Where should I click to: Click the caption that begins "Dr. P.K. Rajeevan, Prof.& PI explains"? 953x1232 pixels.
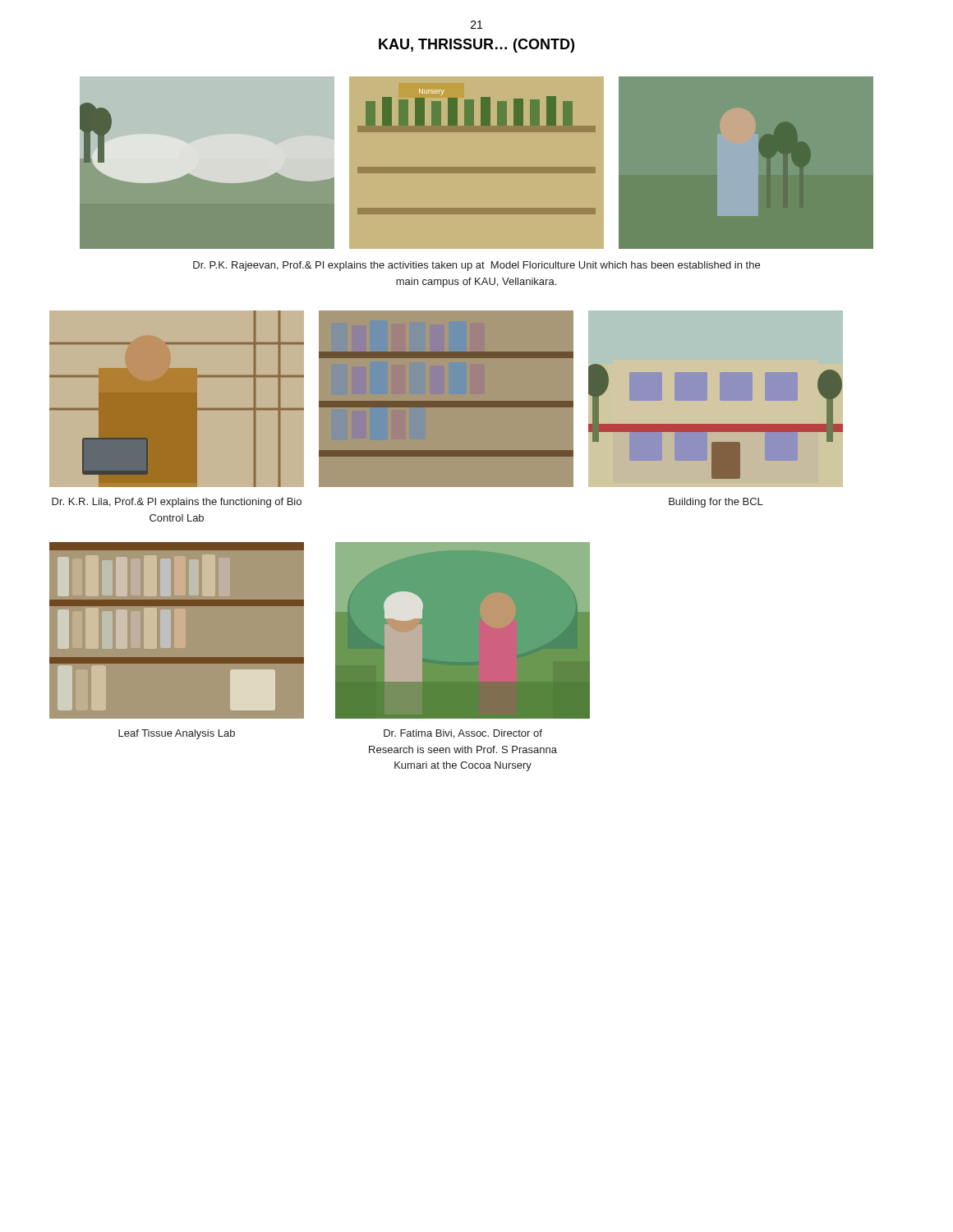click(476, 273)
